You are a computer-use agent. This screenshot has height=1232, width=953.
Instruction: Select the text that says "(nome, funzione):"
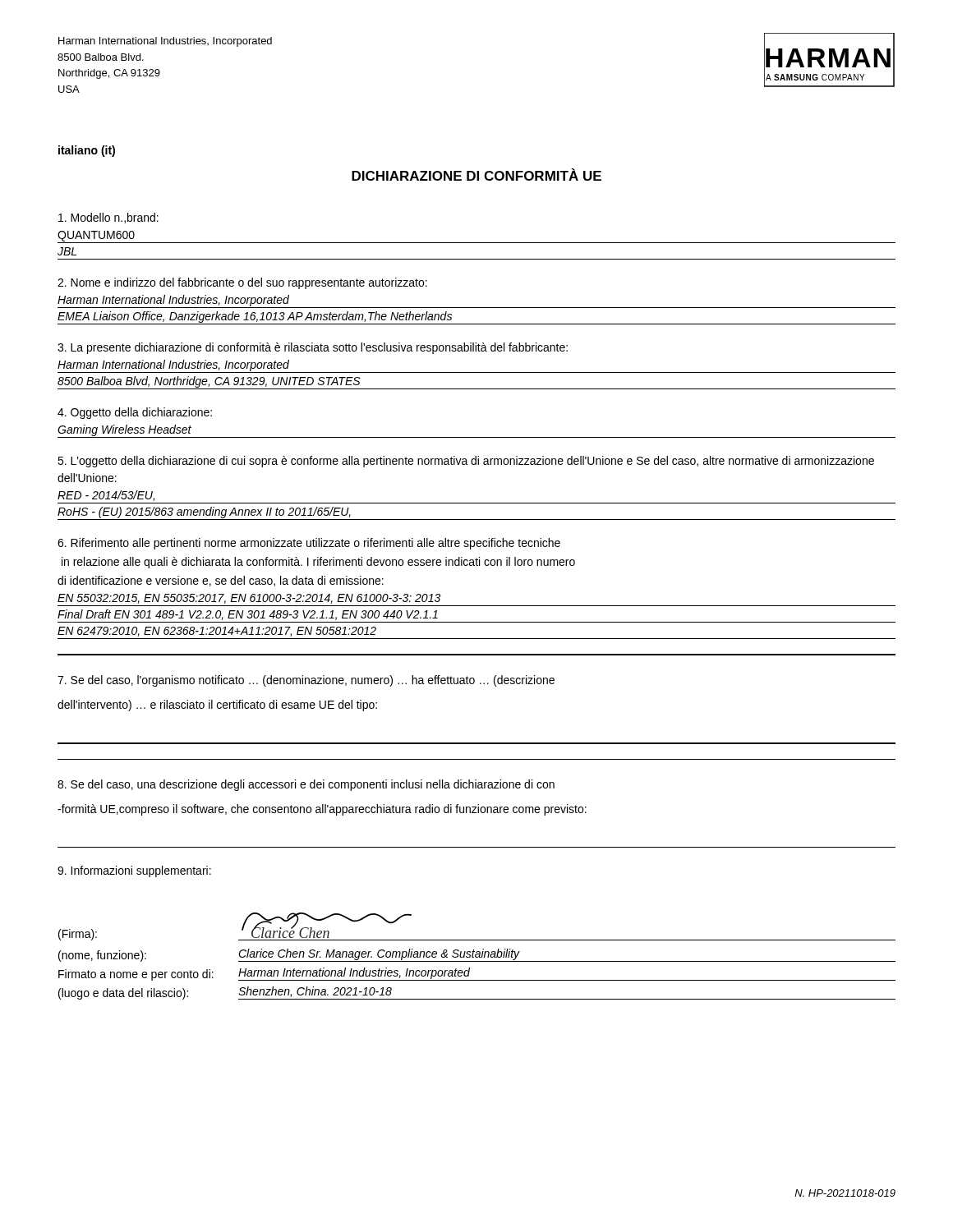coord(102,955)
